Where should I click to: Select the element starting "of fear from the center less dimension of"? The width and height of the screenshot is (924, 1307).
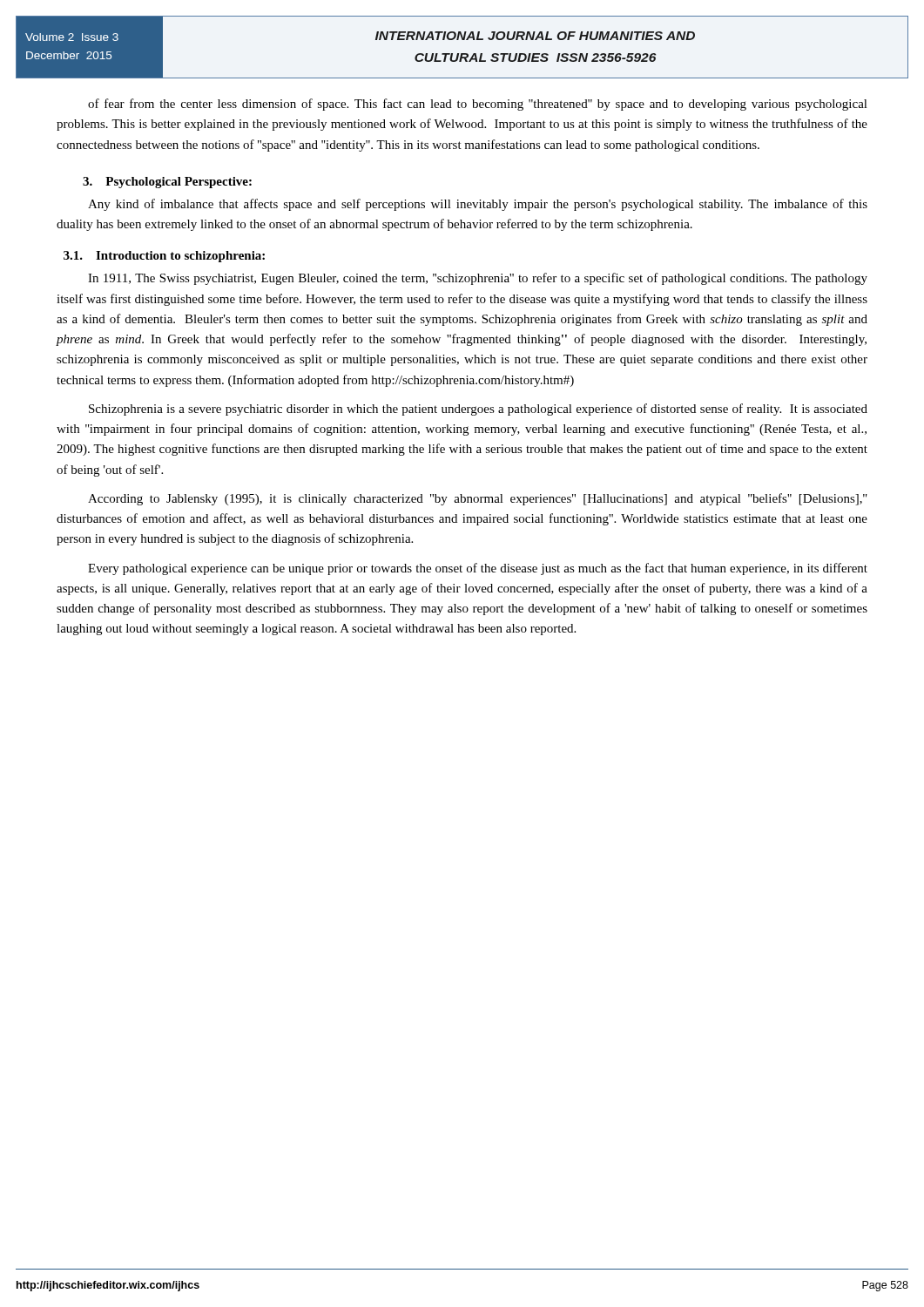tap(462, 124)
